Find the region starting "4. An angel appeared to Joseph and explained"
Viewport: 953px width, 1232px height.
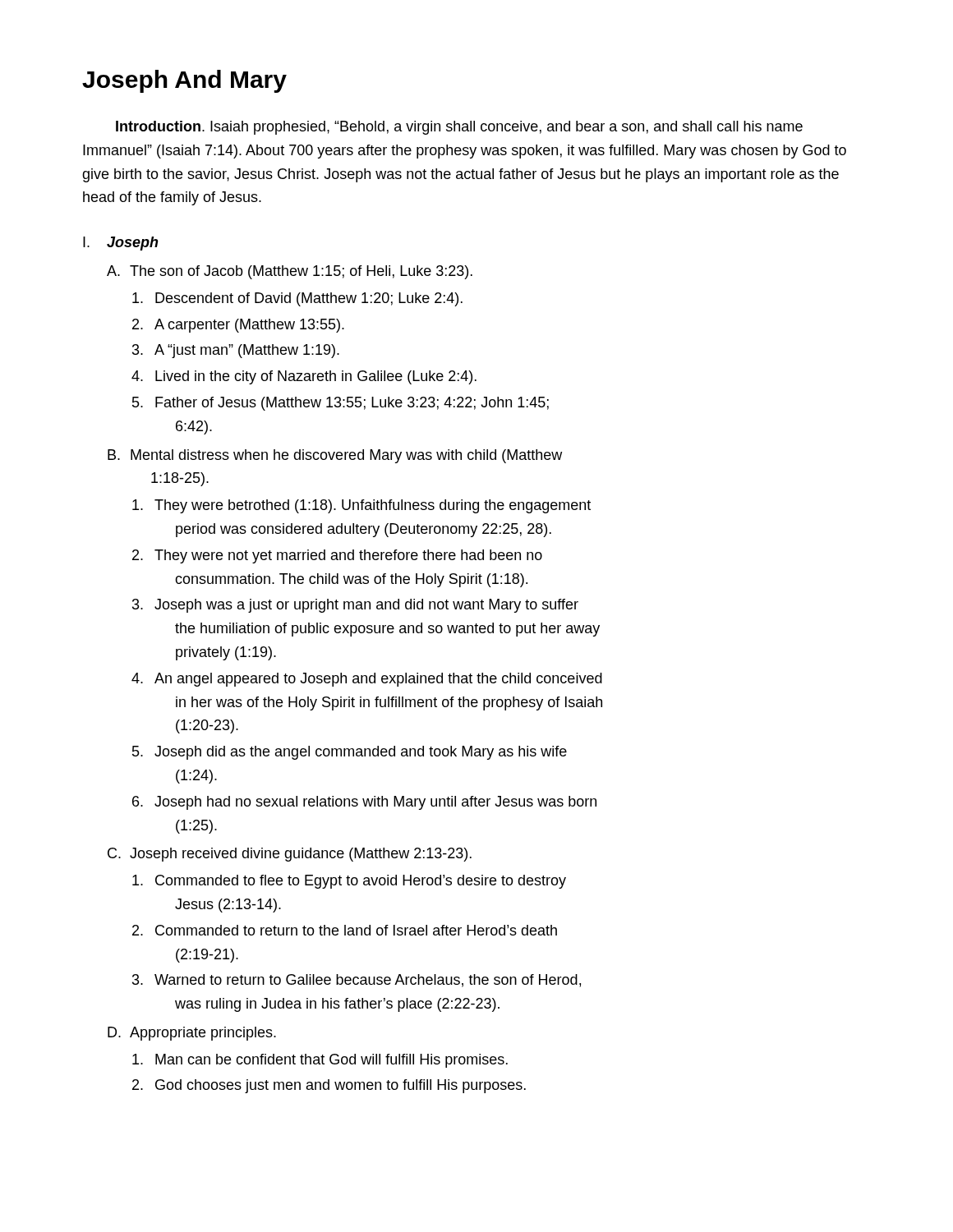click(367, 702)
